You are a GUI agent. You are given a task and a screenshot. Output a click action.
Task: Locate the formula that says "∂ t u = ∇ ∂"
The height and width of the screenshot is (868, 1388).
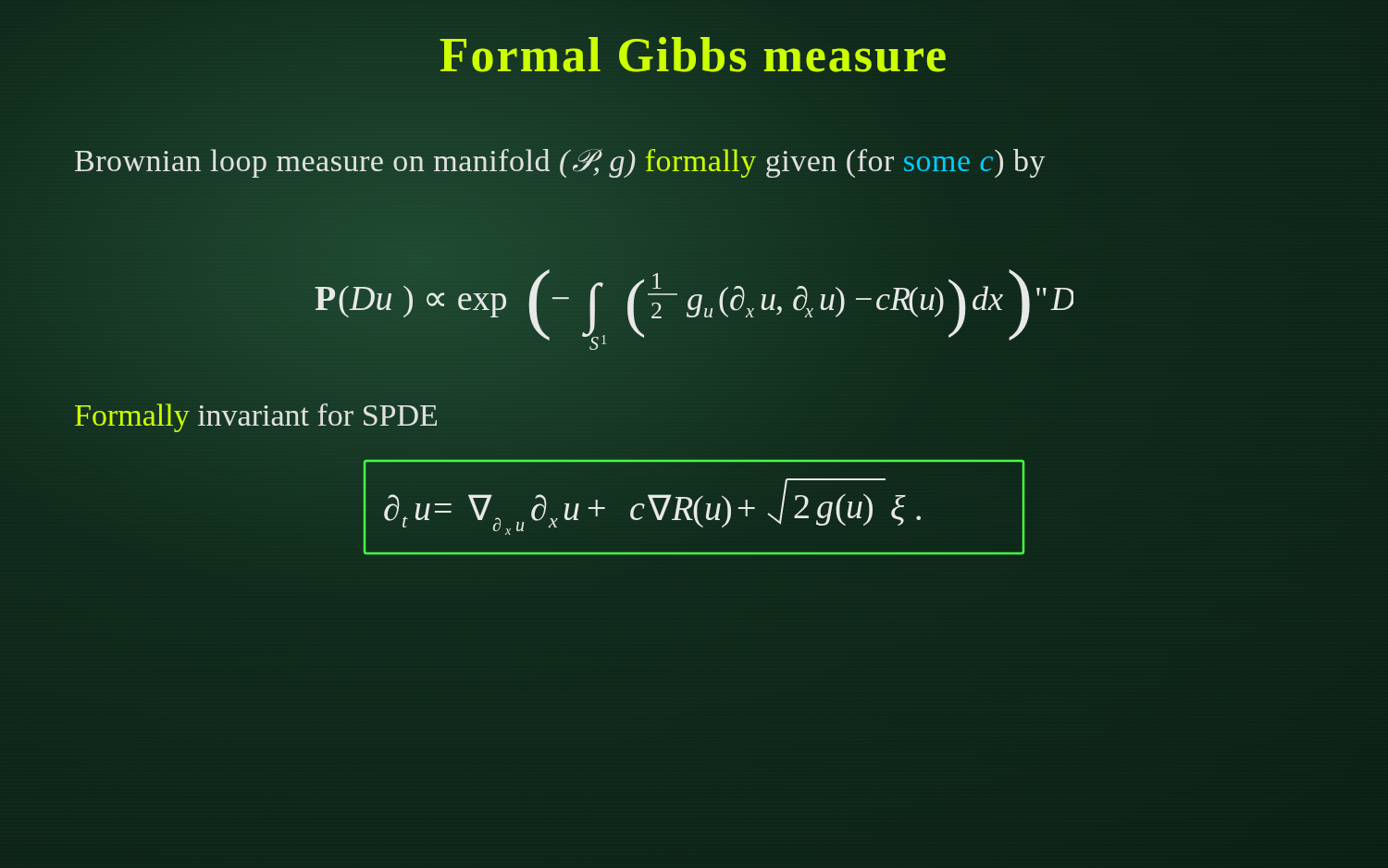point(694,509)
